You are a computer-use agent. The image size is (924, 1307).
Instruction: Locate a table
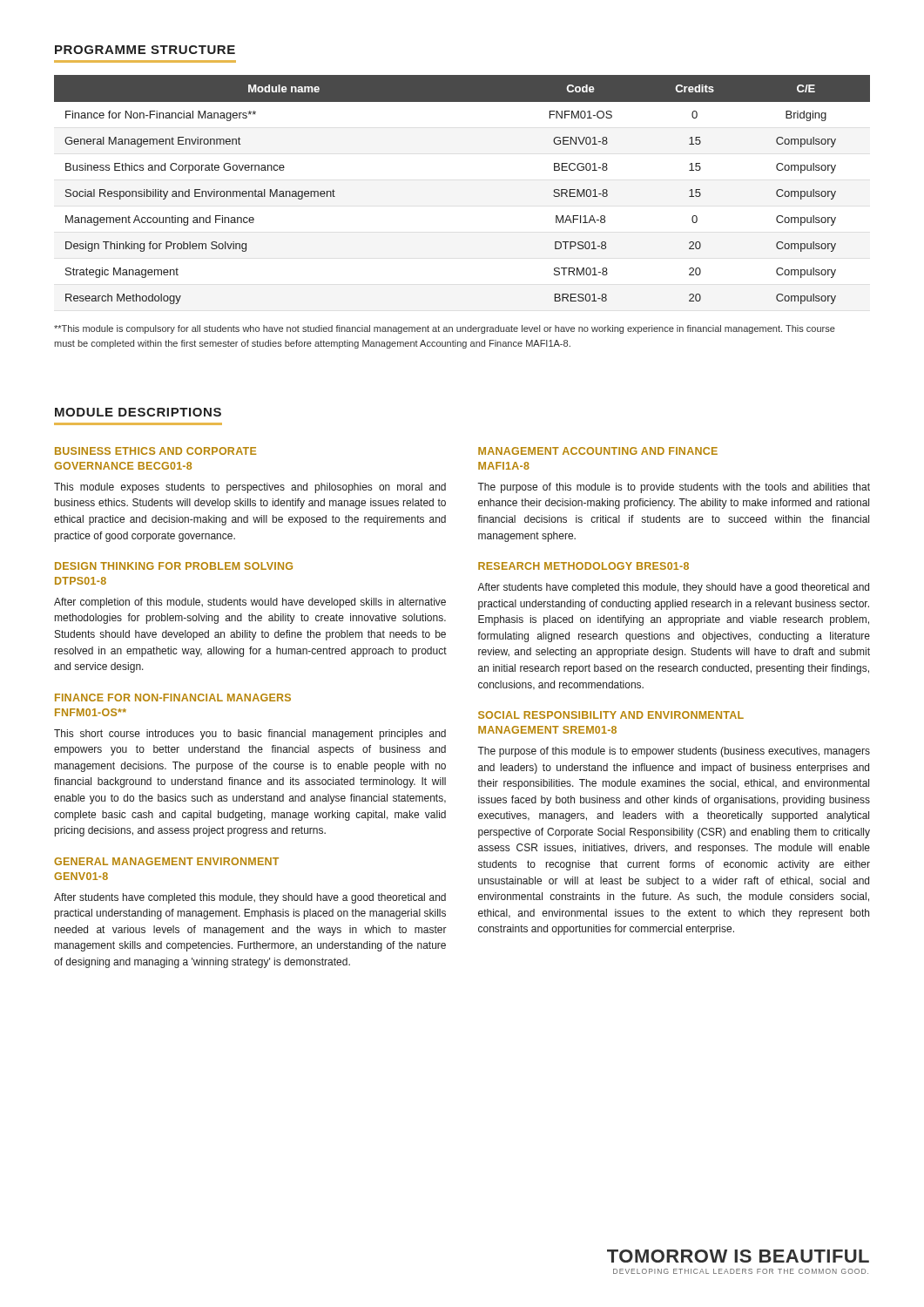[x=462, y=193]
